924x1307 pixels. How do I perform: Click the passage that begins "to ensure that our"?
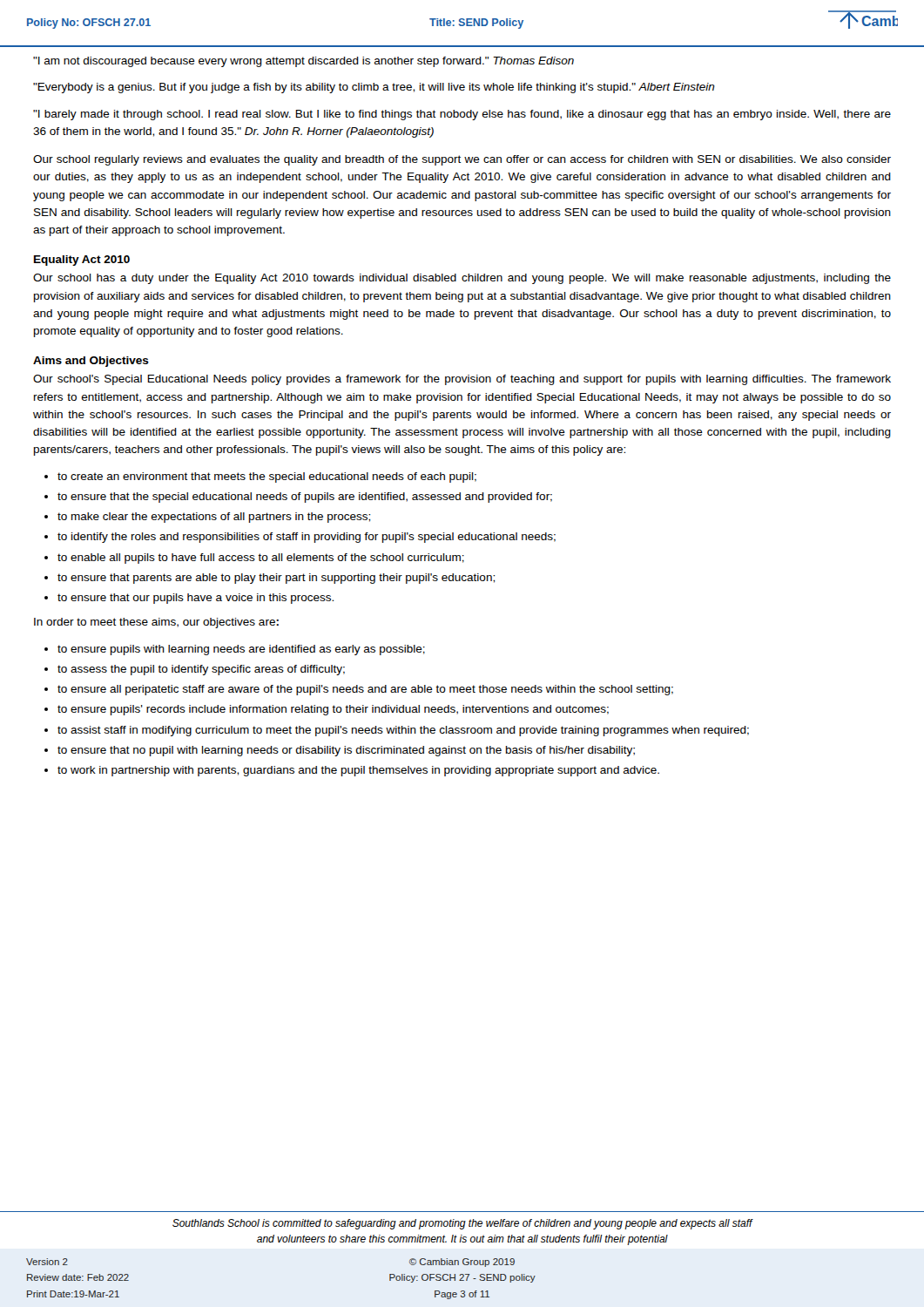tap(196, 597)
